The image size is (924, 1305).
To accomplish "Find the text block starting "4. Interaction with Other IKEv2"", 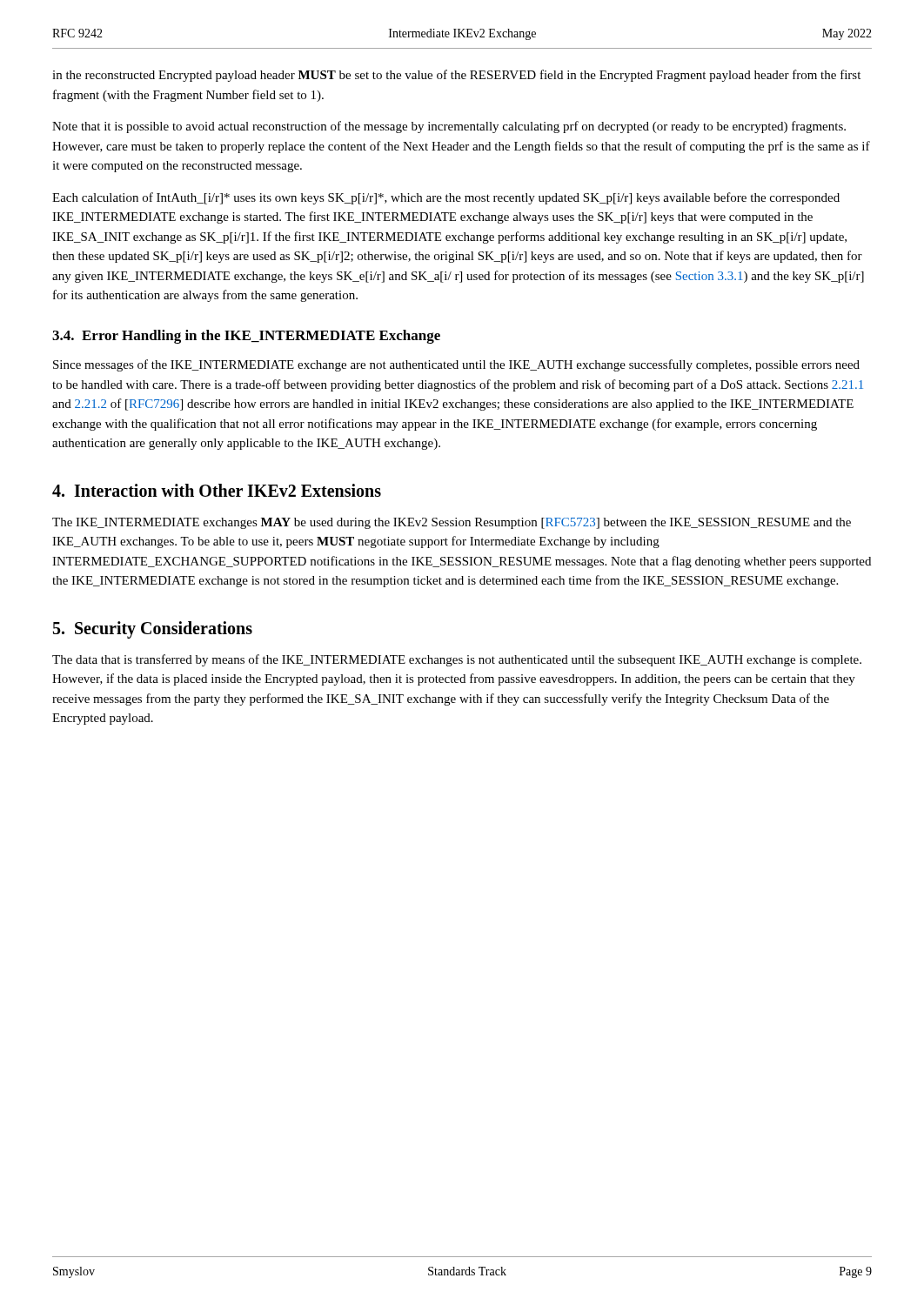I will 217,490.
